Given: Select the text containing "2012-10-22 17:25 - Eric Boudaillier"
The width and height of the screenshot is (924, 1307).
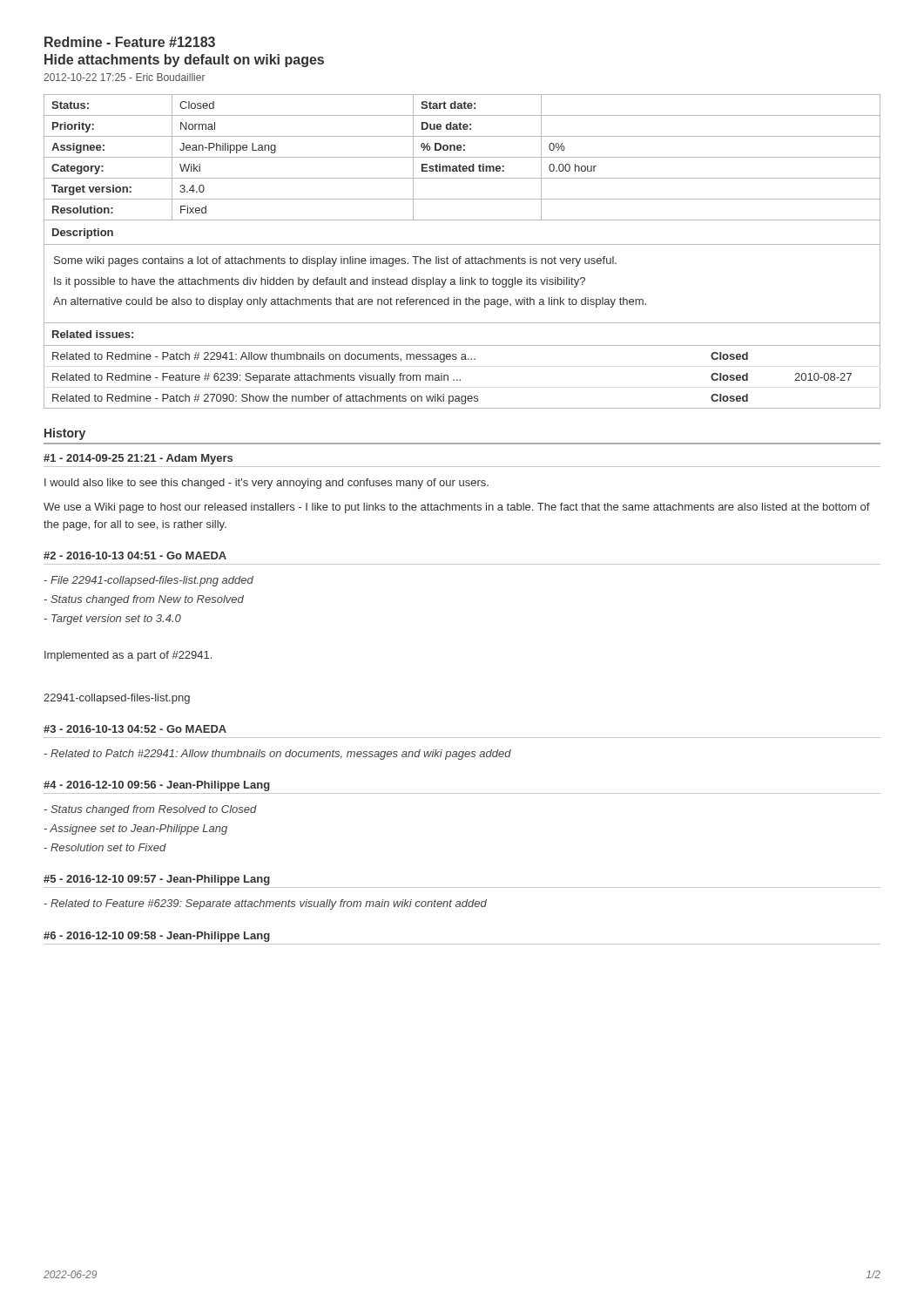Looking at the screenshot, I should 124,78.
